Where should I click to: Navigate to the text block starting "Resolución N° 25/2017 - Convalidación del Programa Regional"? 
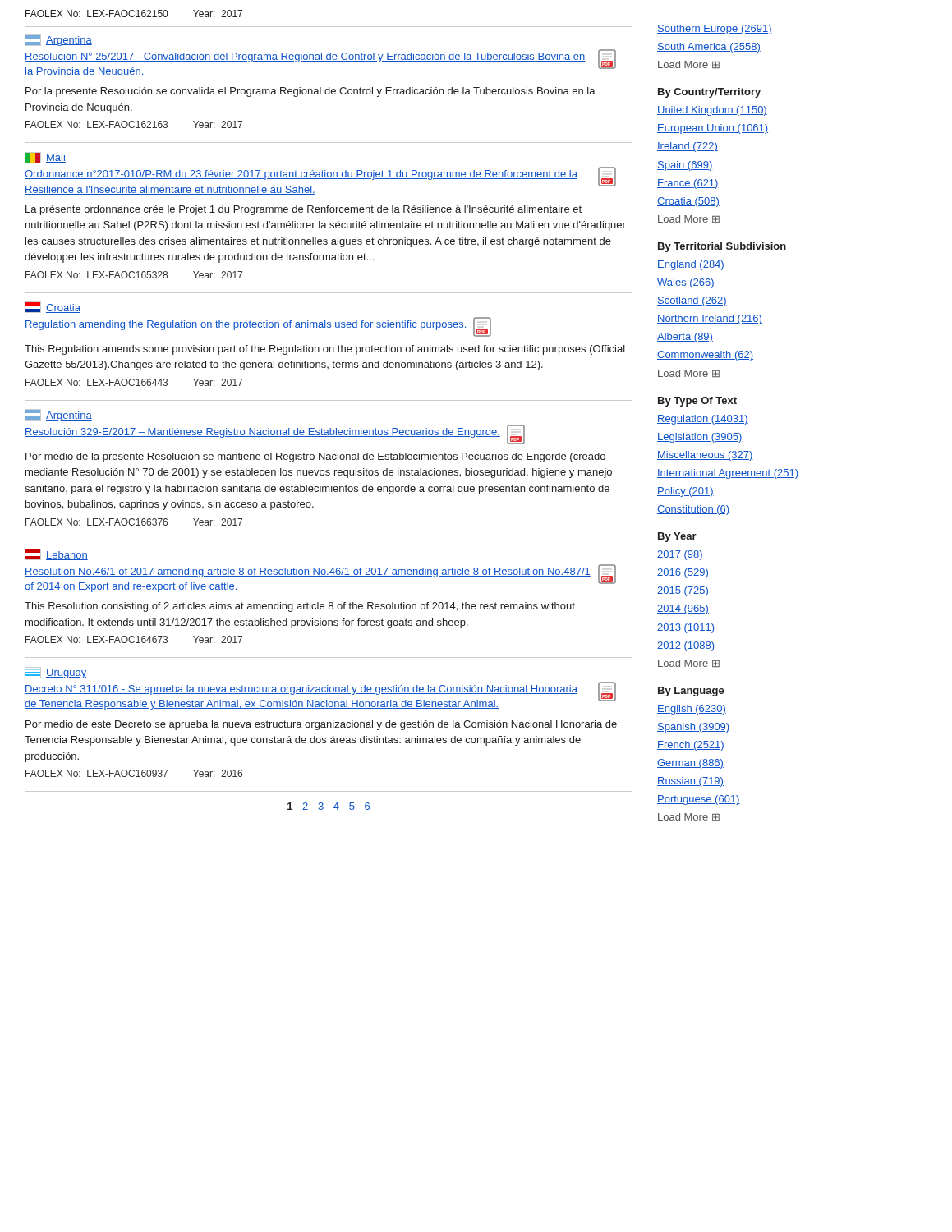tap(305, 64)
